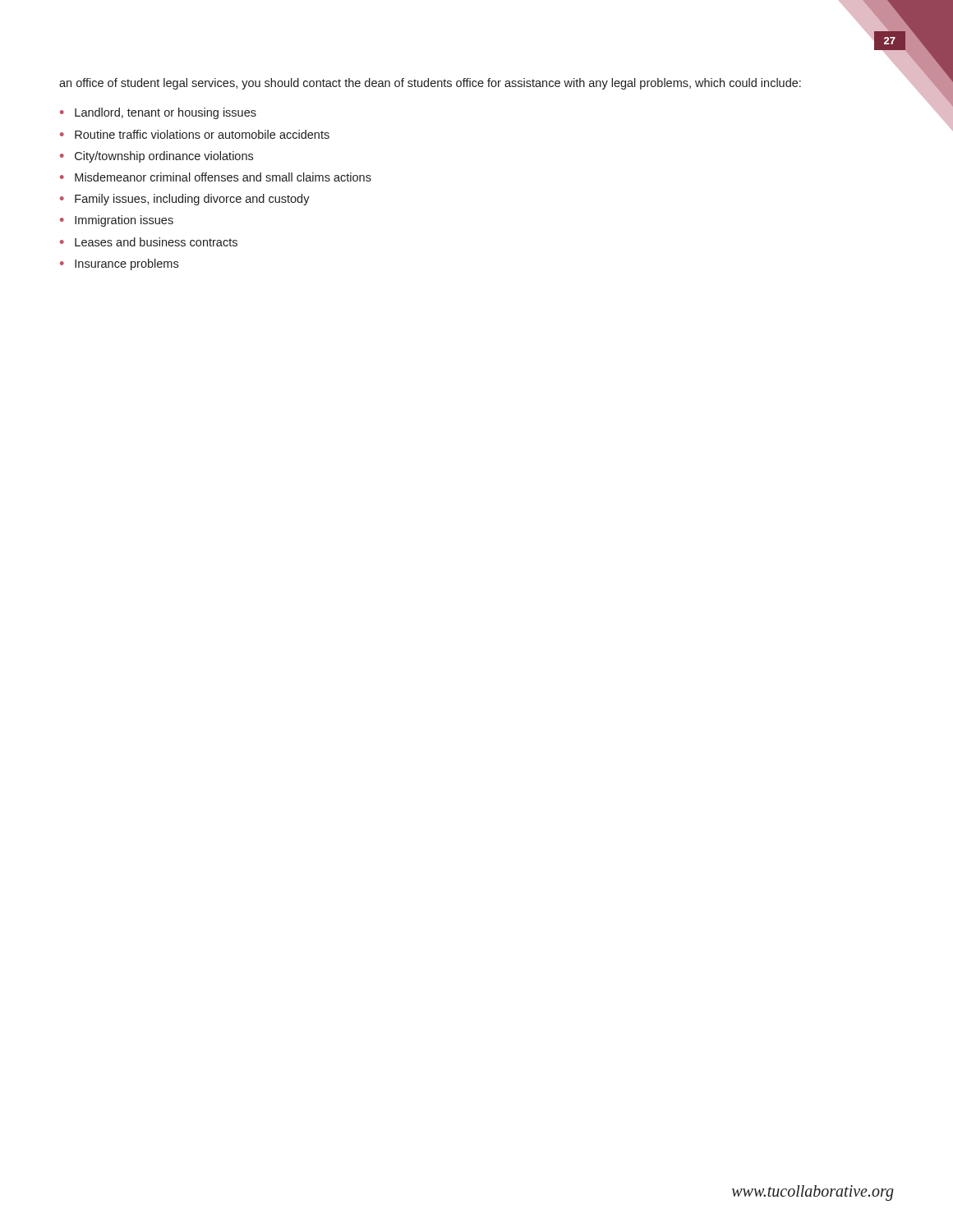The height and width of the screenshot is (1232, 953).
Task: Find "• City/township ordinance violations" on this page
Action: click(156, 157)
